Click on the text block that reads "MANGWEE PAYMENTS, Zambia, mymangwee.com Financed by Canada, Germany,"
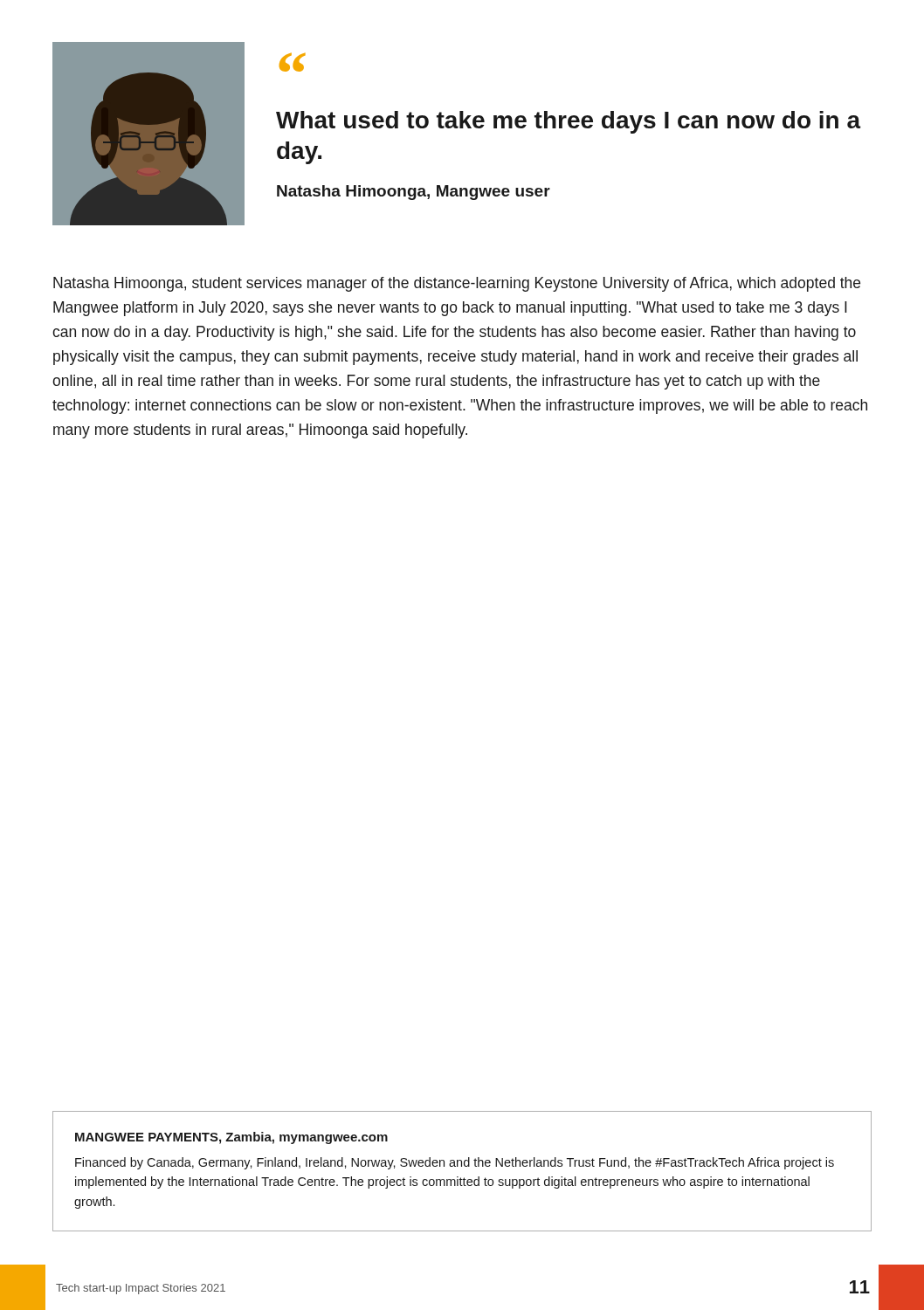Image resolution: width=924 pixels, height=1310 pixels. (462, 1170)
